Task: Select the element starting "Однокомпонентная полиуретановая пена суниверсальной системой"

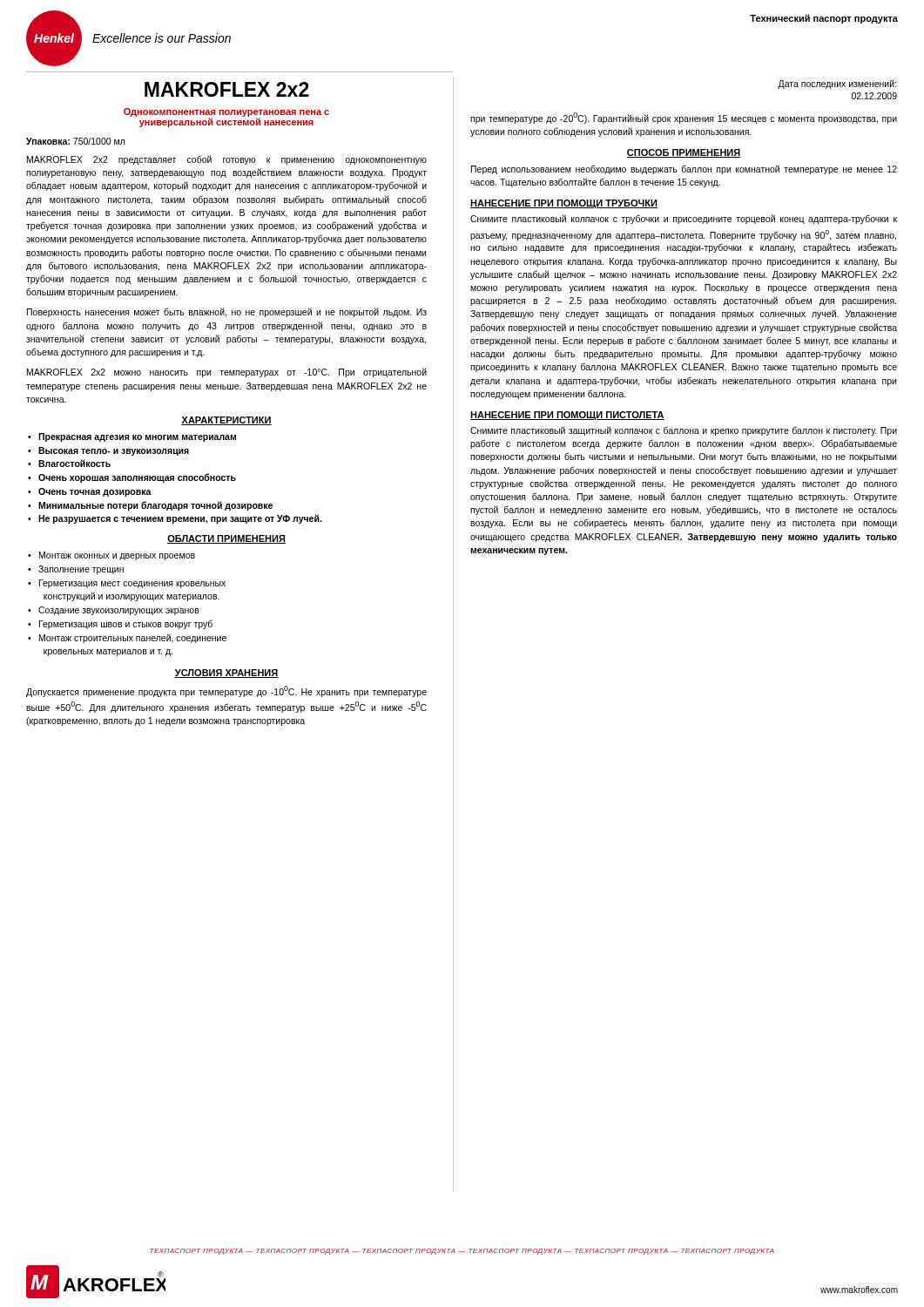Action: tap(226, 117)
